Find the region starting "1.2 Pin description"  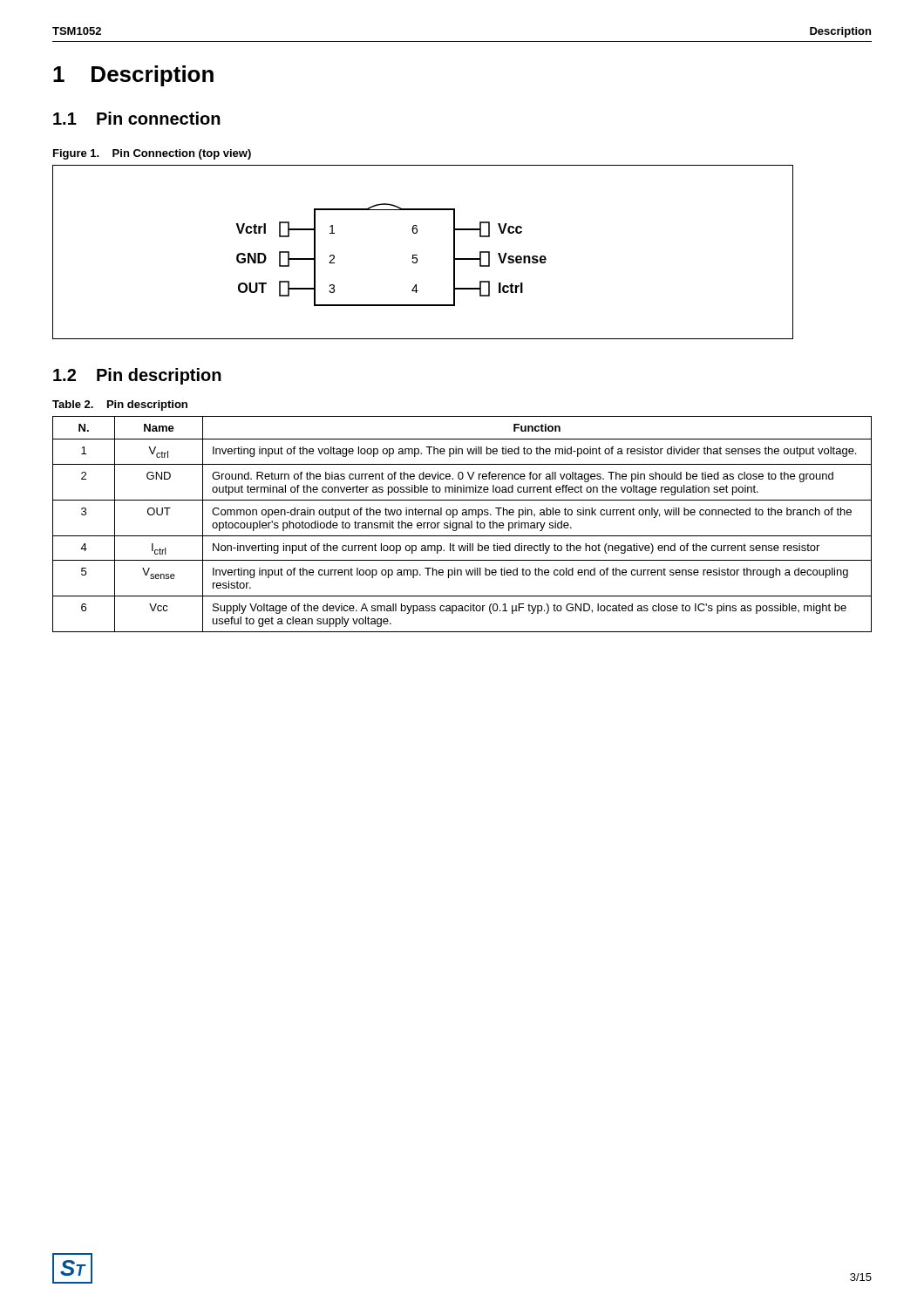click(x=137, y=376)
